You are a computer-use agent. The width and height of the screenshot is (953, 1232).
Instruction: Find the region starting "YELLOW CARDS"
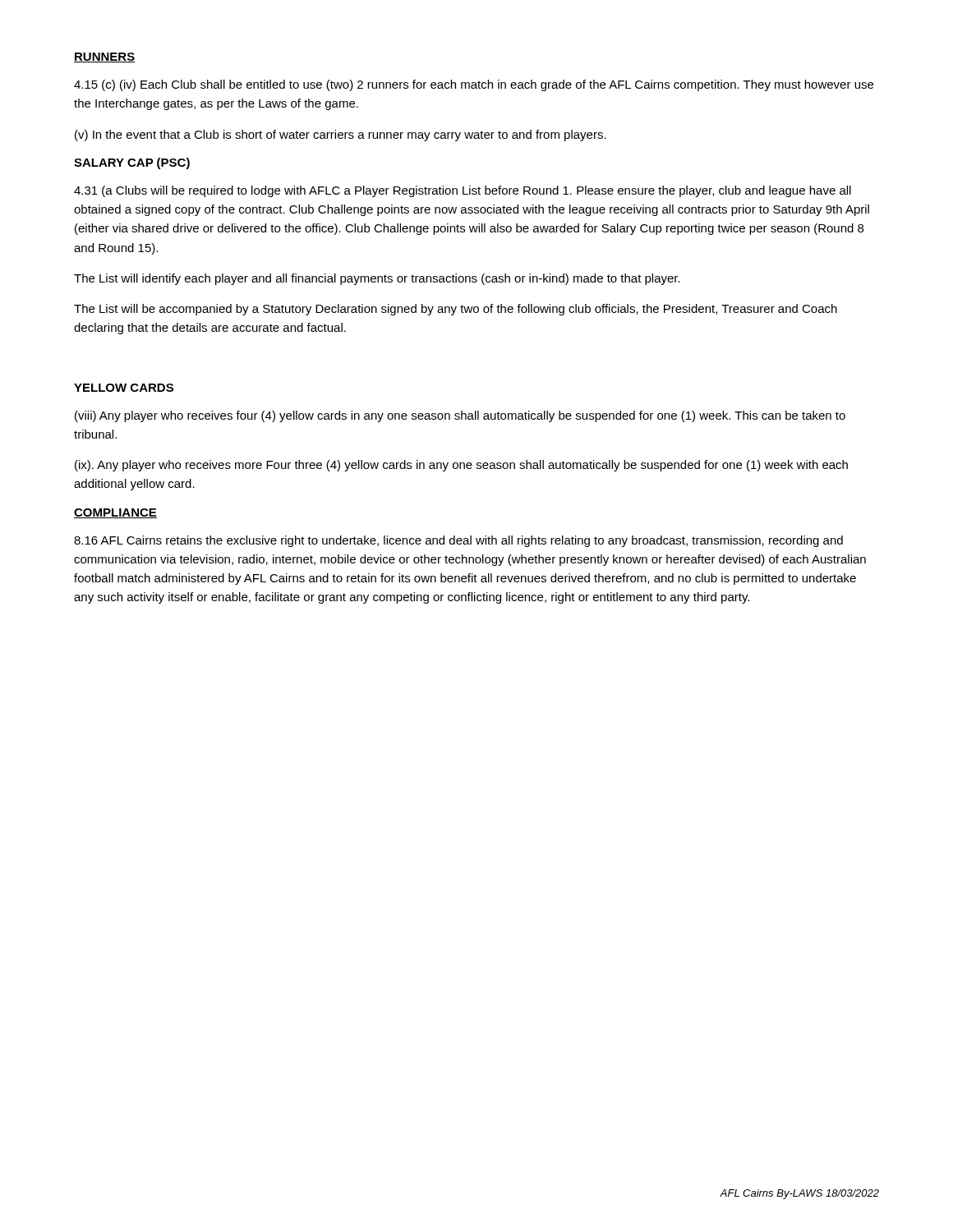(x=124, y=387)
